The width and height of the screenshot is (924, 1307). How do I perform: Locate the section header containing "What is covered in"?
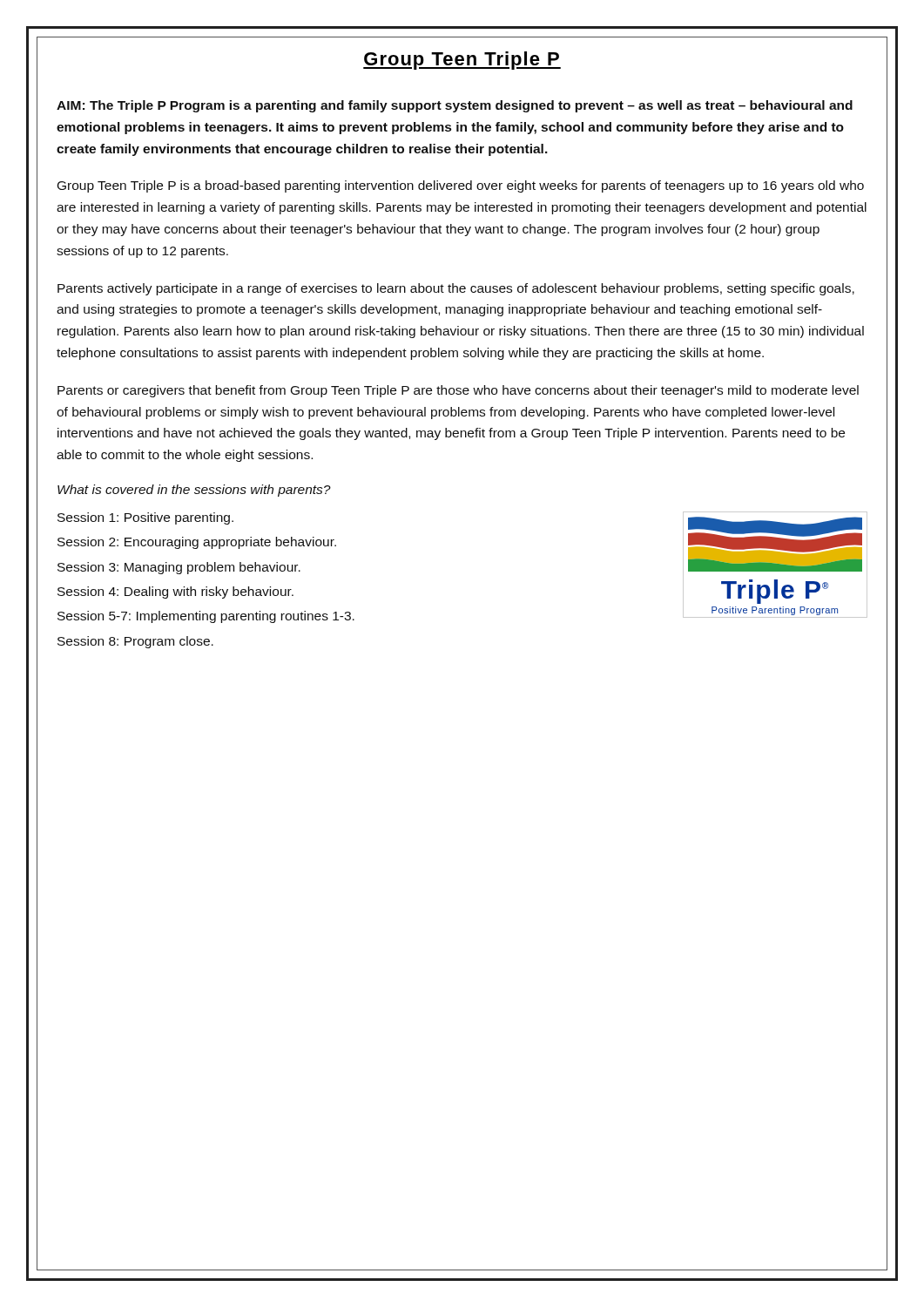pos(194,489)
